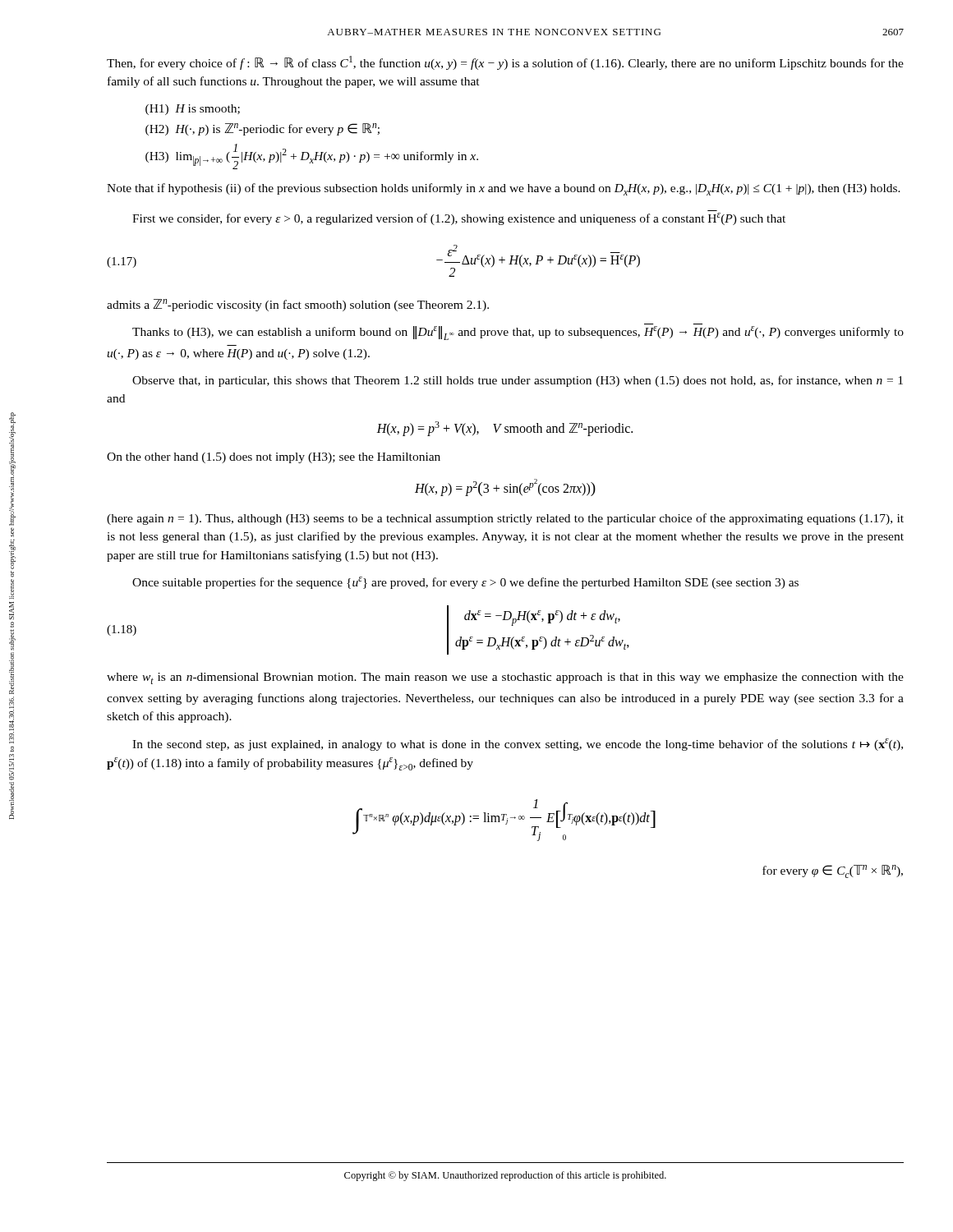The width and height of the screenshot is (953, 1232).
Task: Locate the text starting "(1.18) dxε = −DpH(xε,"
Action: [x=505, y=630]
